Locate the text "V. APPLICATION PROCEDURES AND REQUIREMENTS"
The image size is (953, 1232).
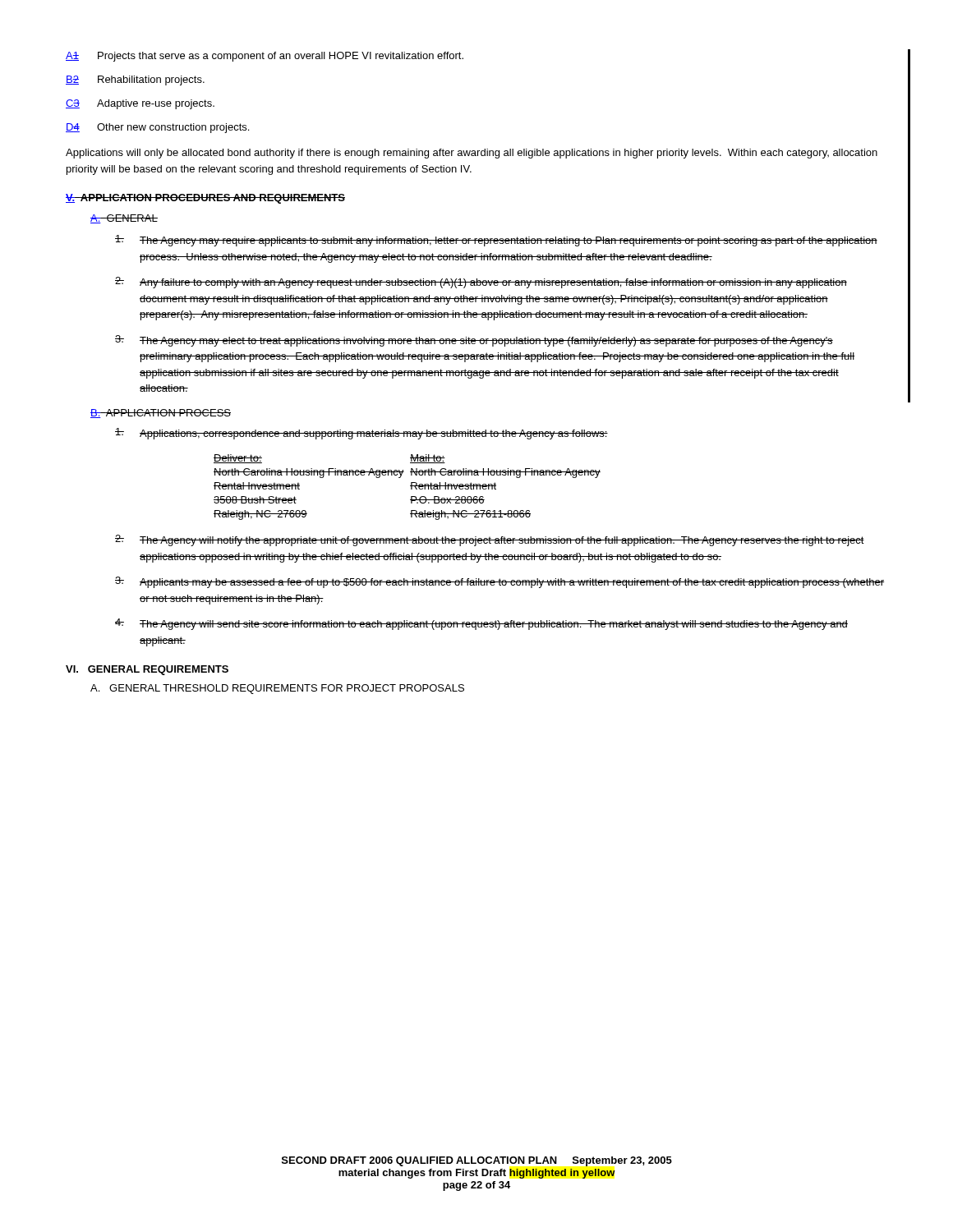click(205, 197)
